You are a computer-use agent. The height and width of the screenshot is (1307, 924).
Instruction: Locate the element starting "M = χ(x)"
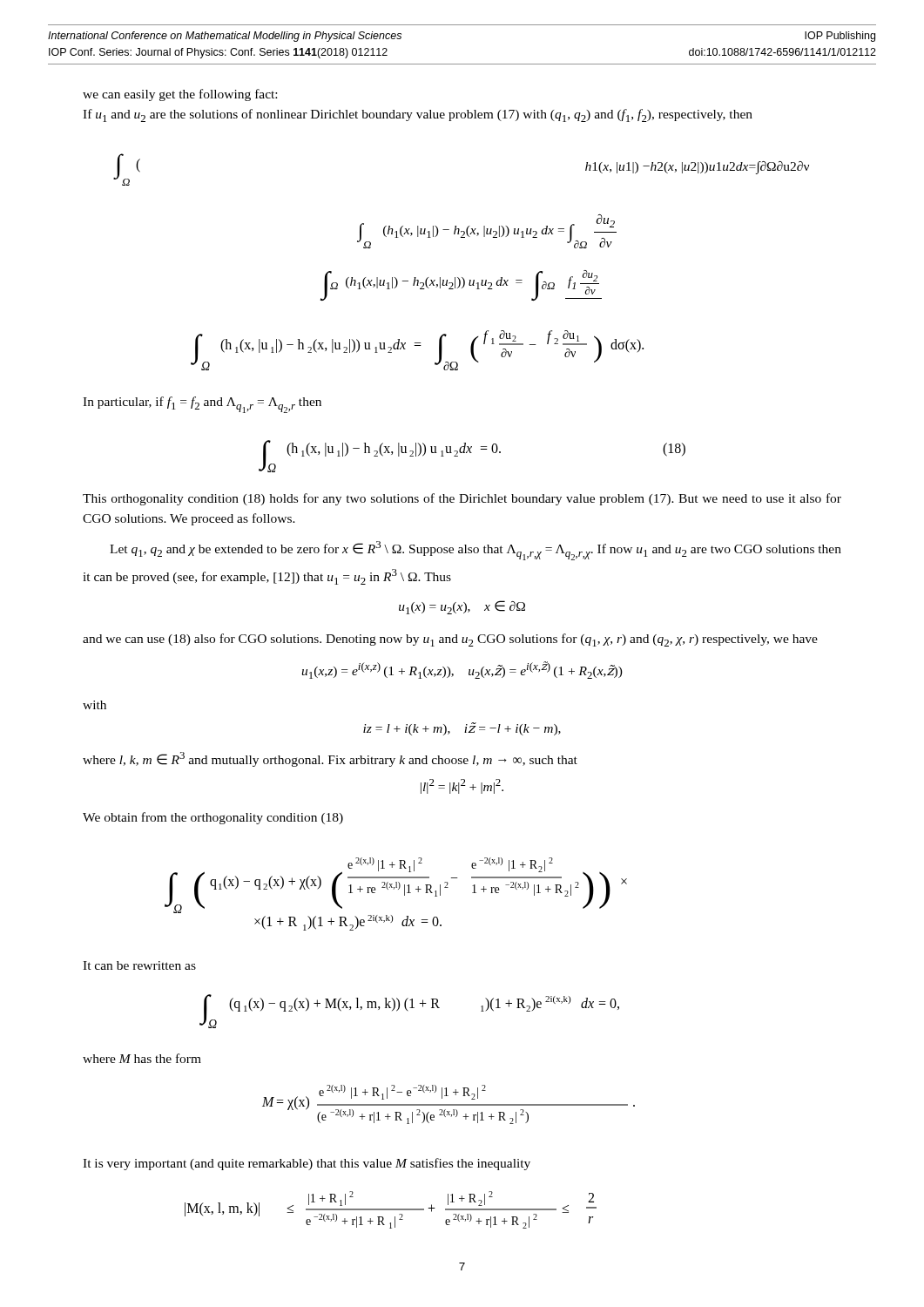462,1104
